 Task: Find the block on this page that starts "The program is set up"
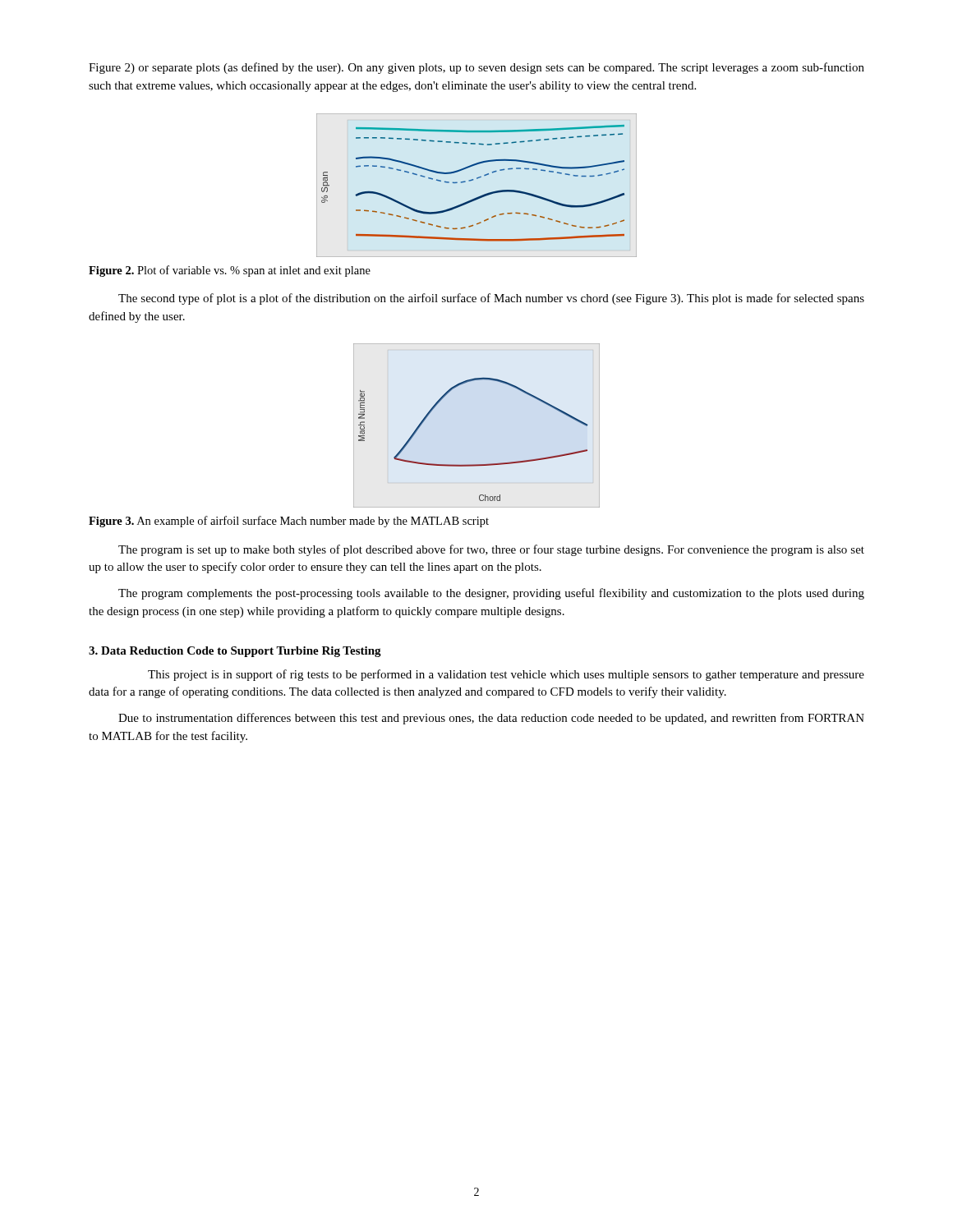pos(476,558)
